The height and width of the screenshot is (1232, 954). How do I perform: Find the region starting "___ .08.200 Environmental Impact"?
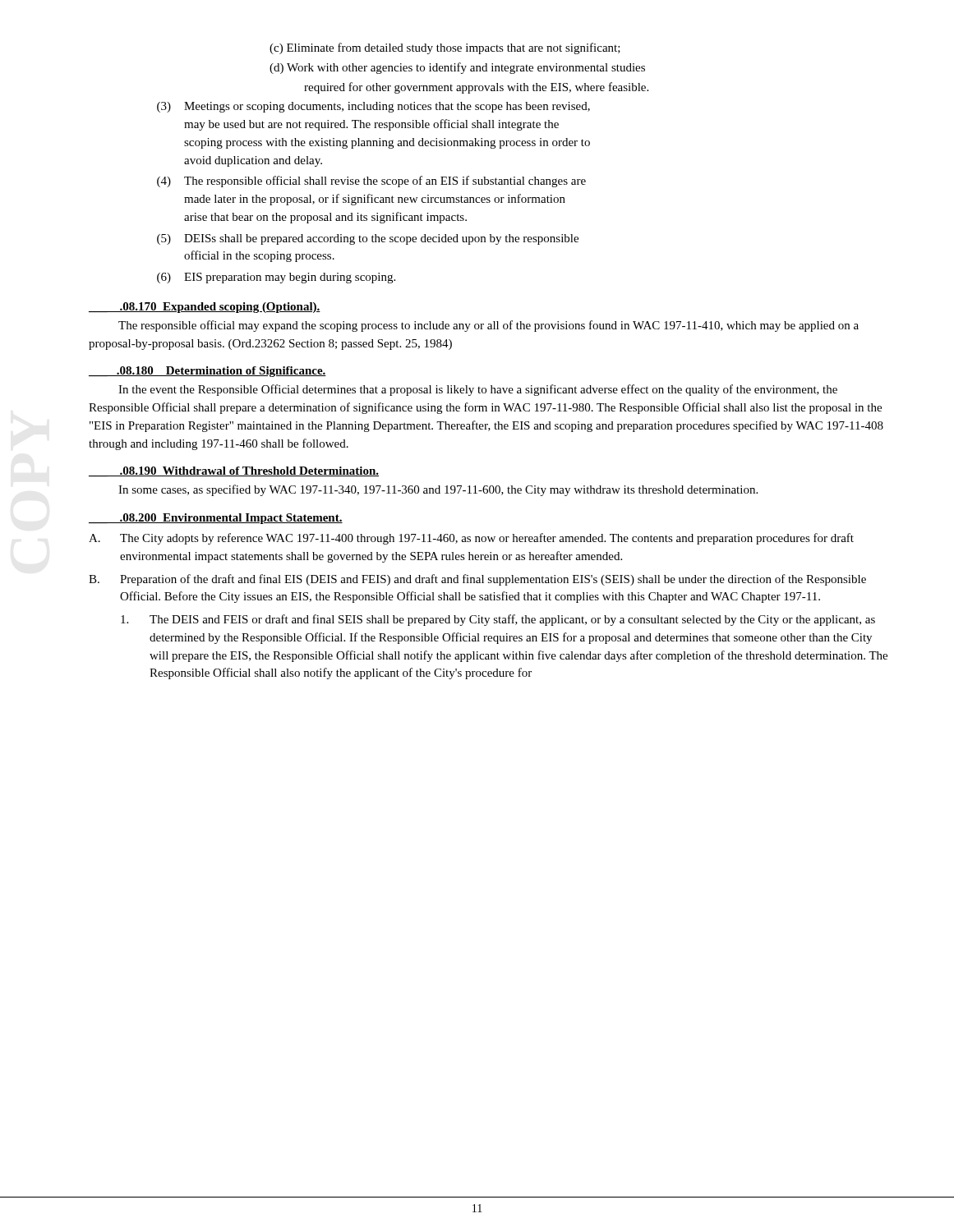point(215,517)
